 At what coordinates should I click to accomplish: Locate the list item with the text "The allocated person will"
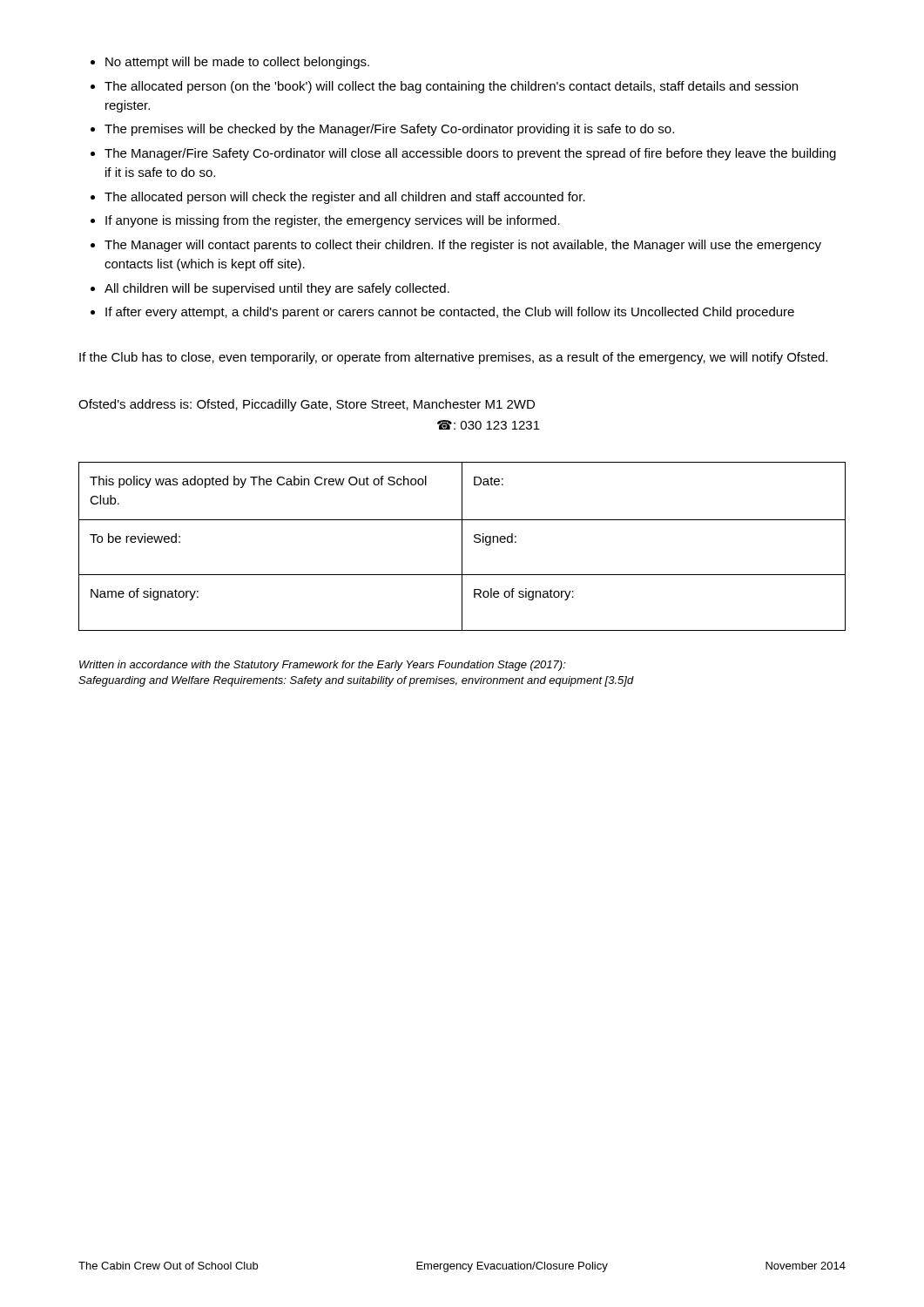(475, 196)
